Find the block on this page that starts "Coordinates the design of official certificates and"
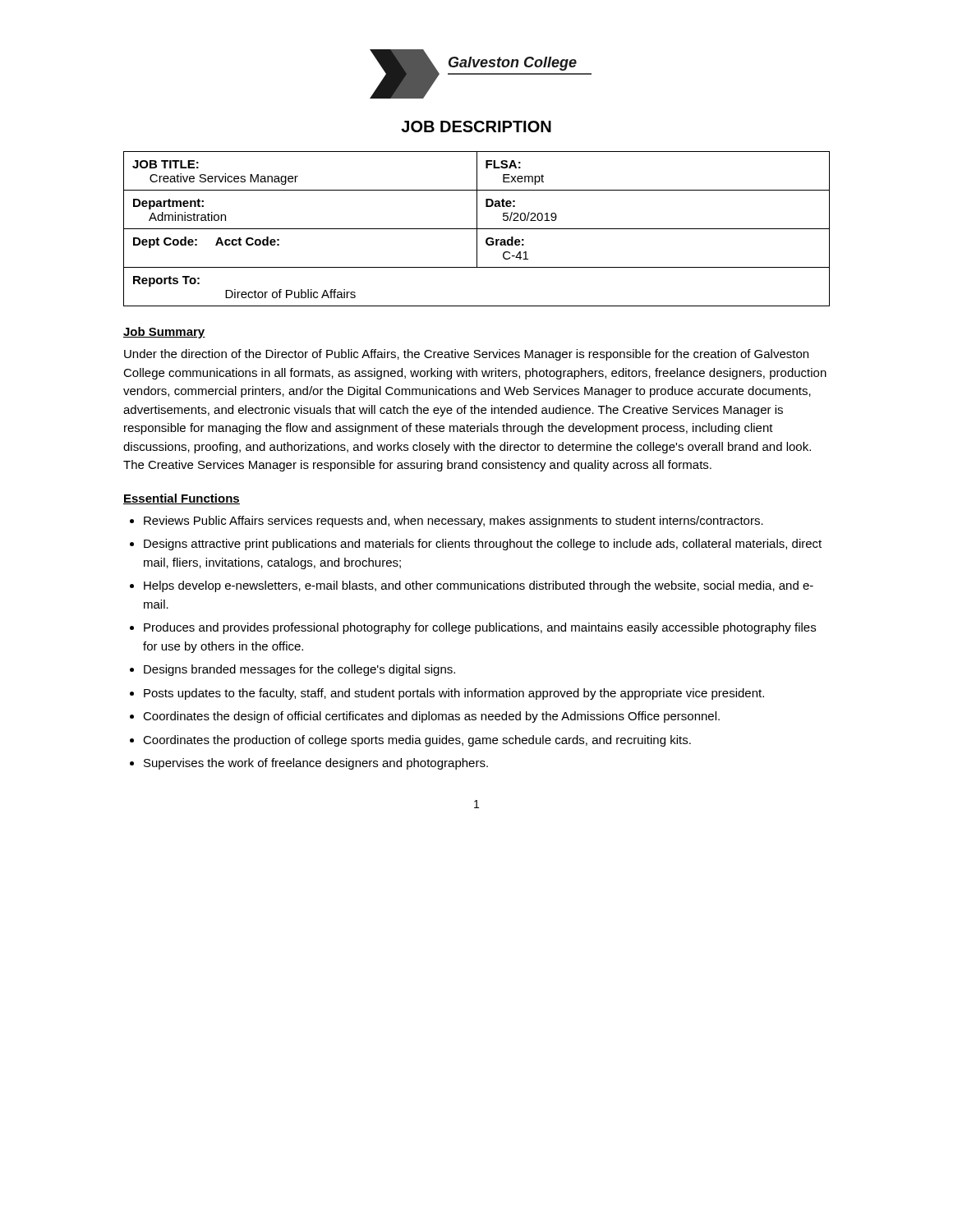Viewport: 953px width, 1232px height. point(486,716)
